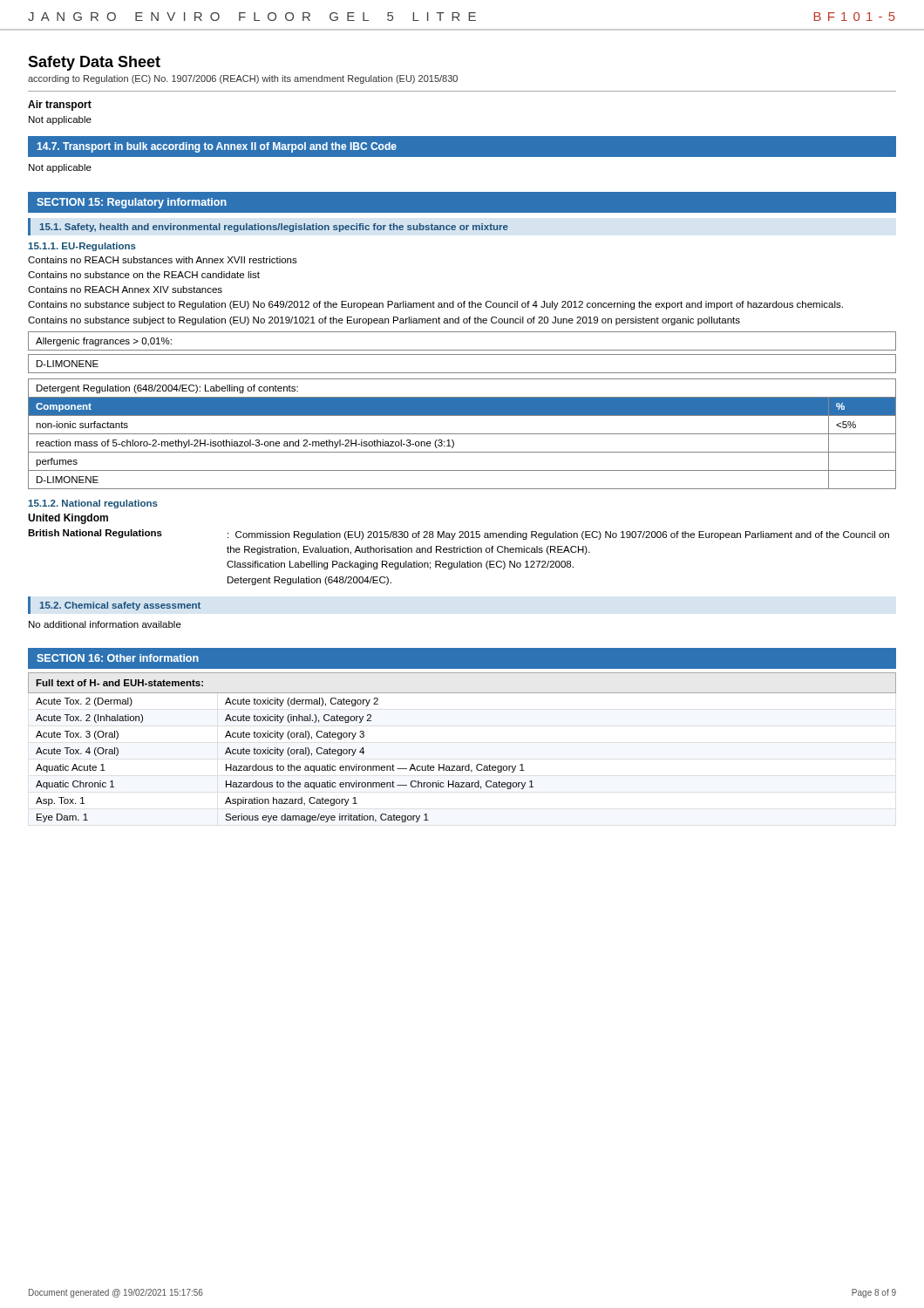The image size is (924, 1308).
Task: Select the text that says "No additional information available"
Action: click(105, 624)
